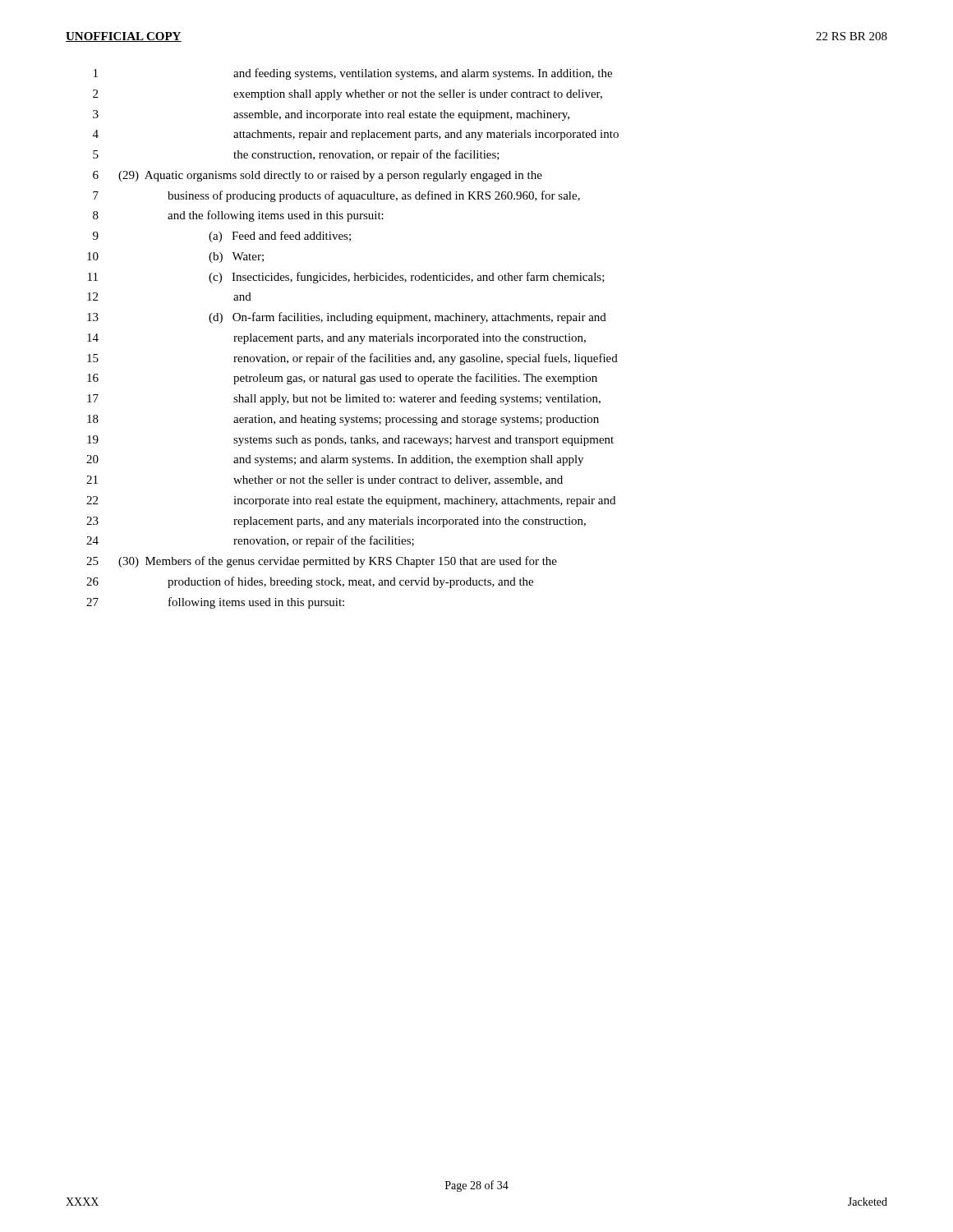The height and width of the screenshot is (1232, 953).
Task: Find the block starting "23 replacement parts, and"
Action: point(476,521)
